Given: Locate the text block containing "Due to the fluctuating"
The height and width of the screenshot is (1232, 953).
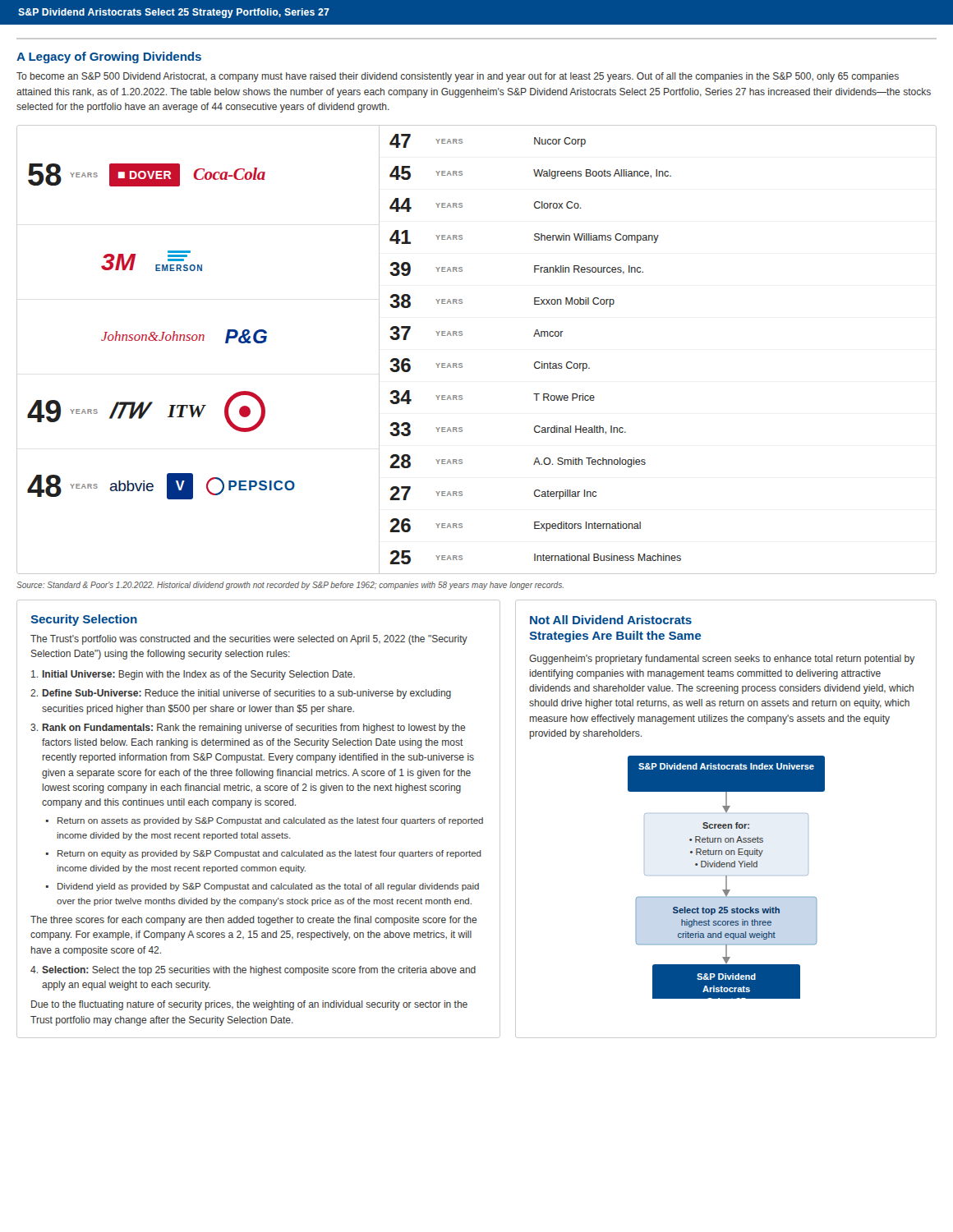Looking at the screenshot, I should pyautogui.click(x=249, y=1012).
